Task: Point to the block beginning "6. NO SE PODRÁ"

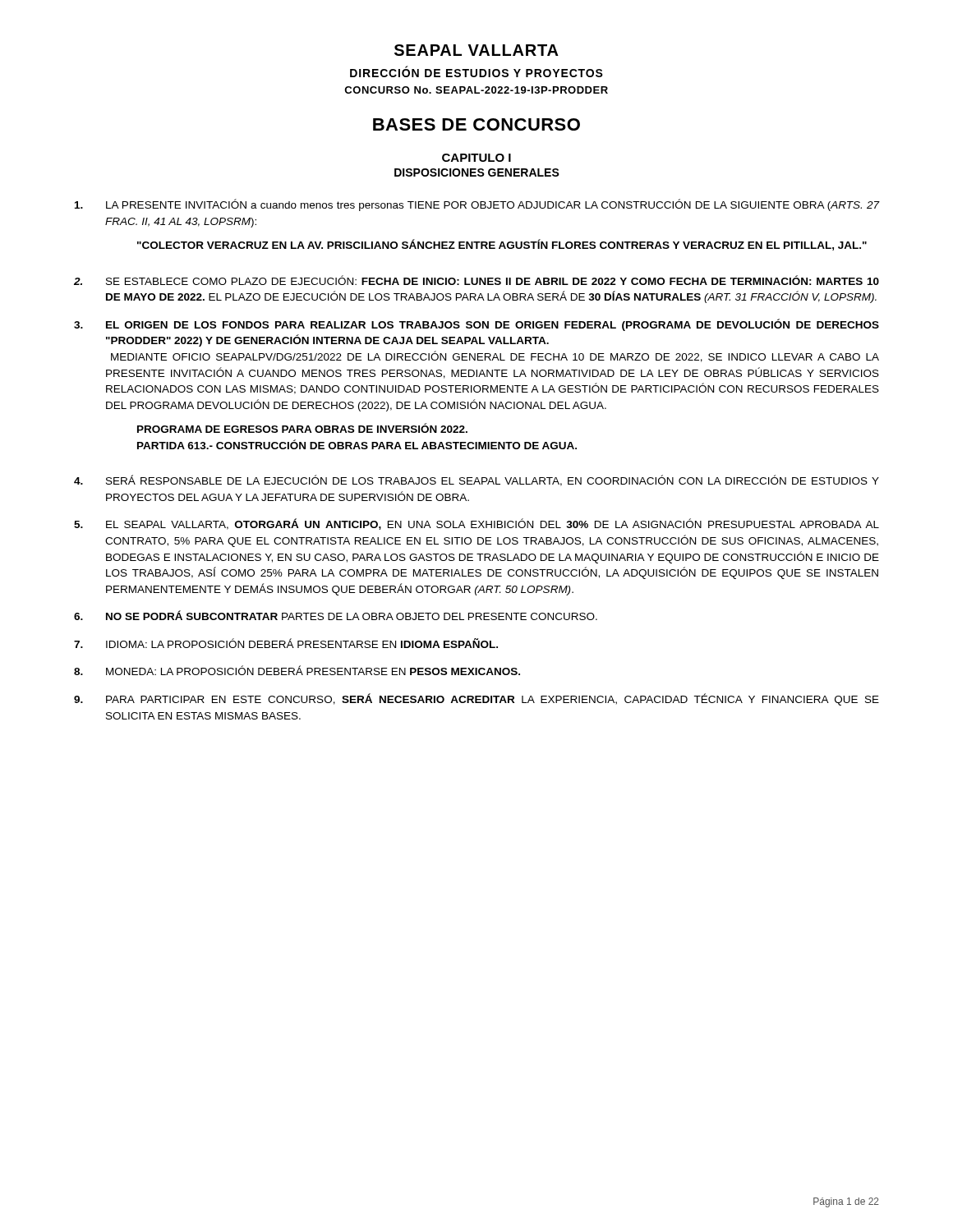Action: (x=476, y=617)
